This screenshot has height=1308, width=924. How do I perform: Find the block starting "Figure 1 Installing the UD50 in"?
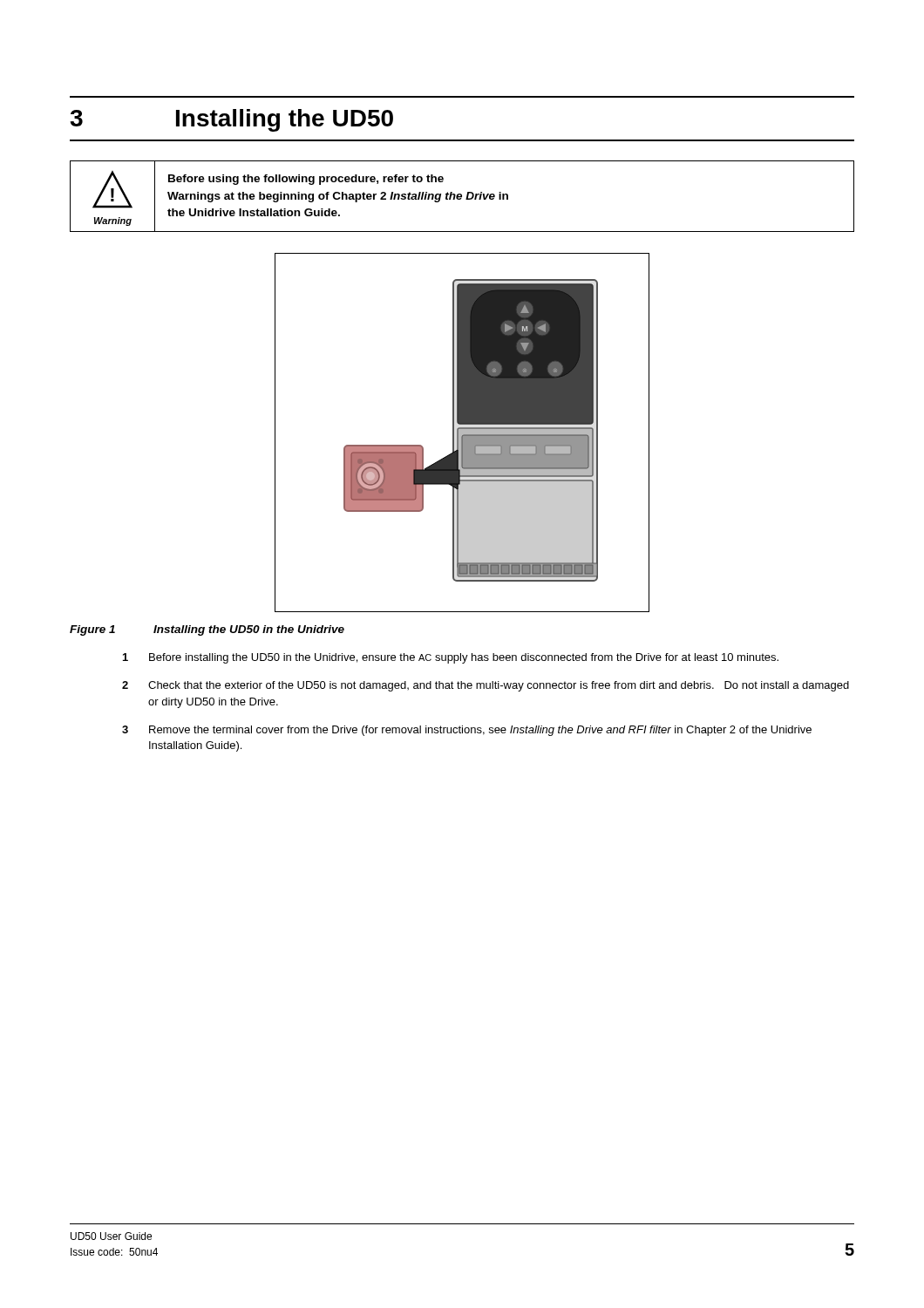click(207, 629)
